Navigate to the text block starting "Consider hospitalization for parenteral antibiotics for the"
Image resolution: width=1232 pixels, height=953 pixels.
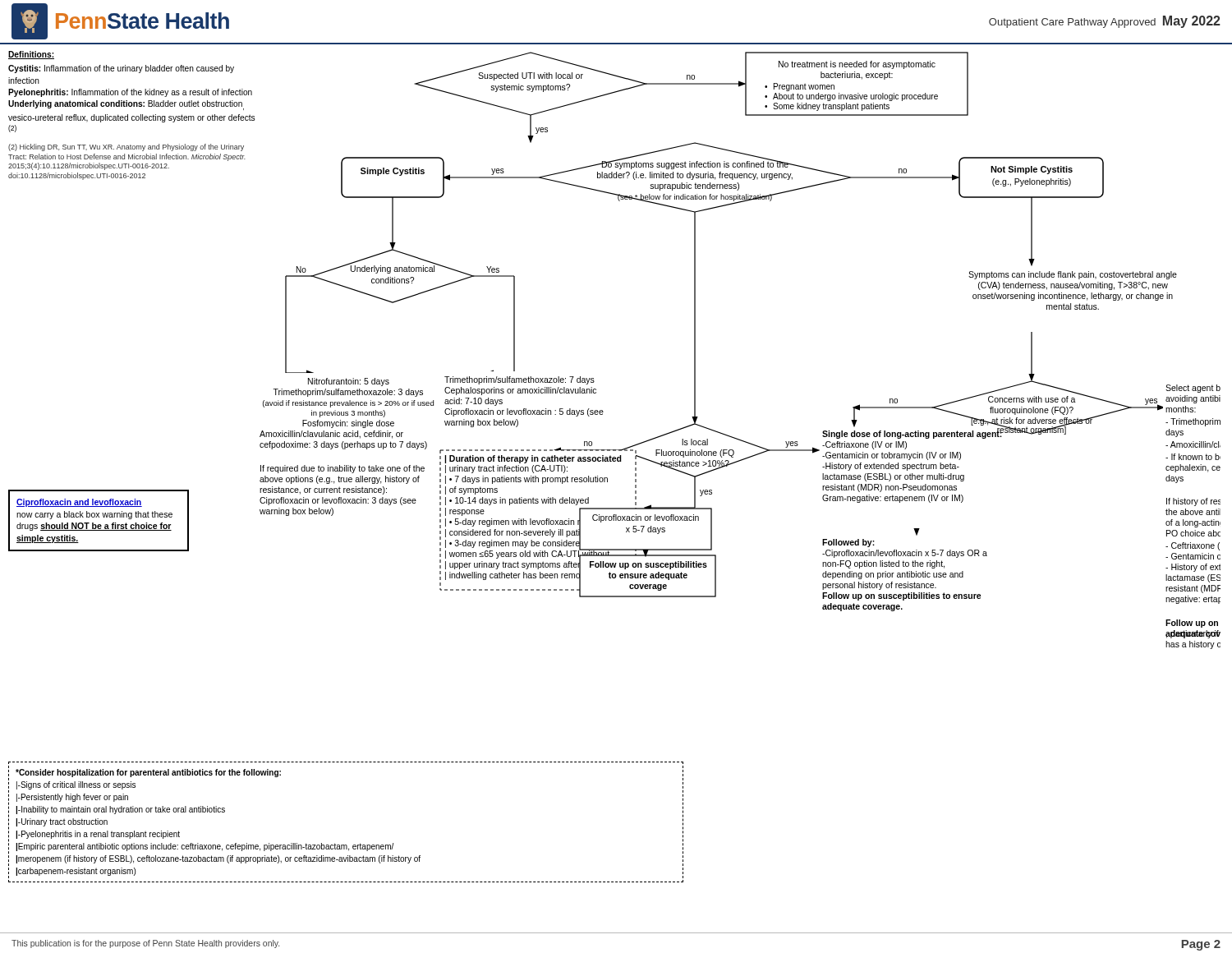tap(218, 822)
